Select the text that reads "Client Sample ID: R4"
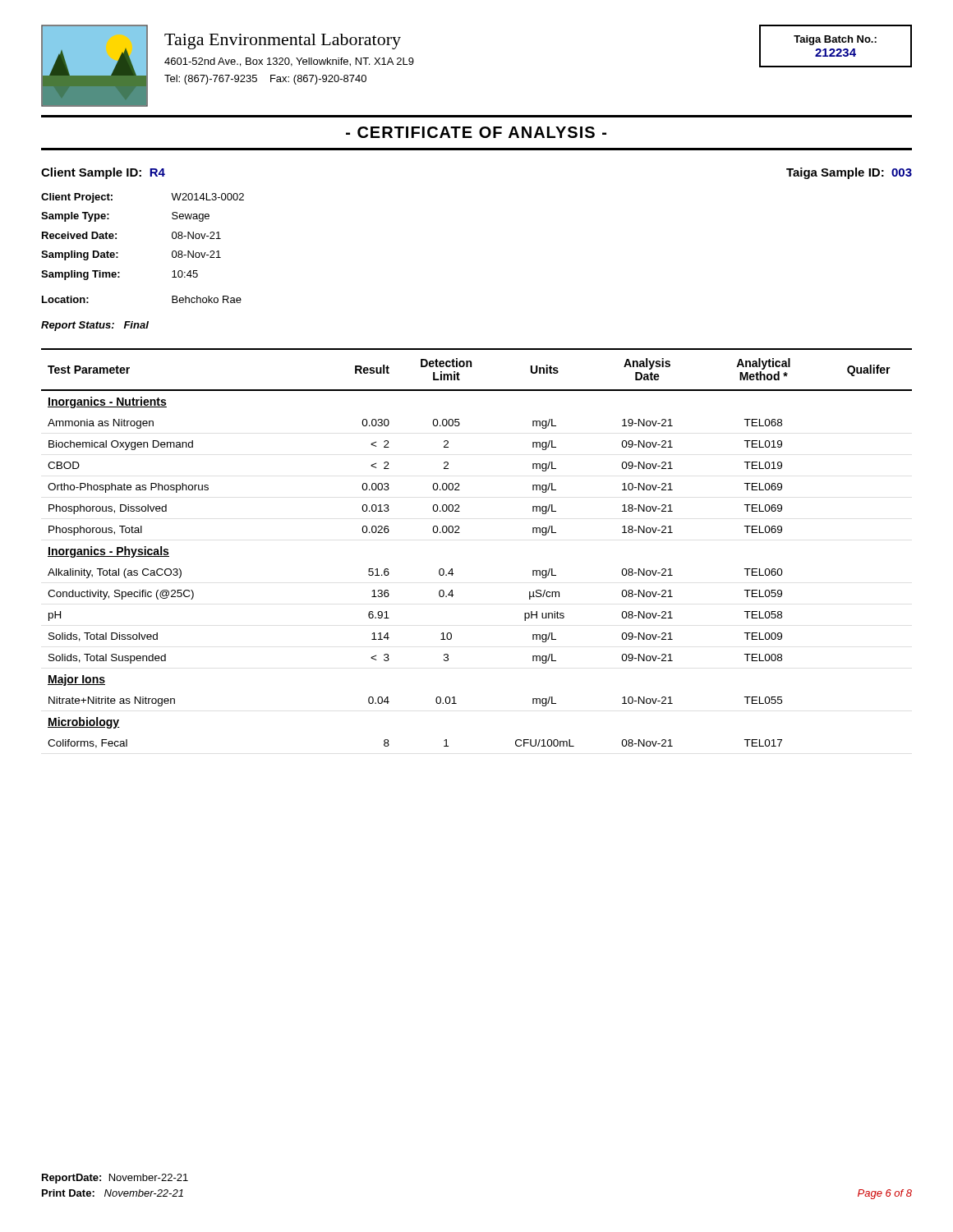This screenshot has width=953, height=1232. 103,172
